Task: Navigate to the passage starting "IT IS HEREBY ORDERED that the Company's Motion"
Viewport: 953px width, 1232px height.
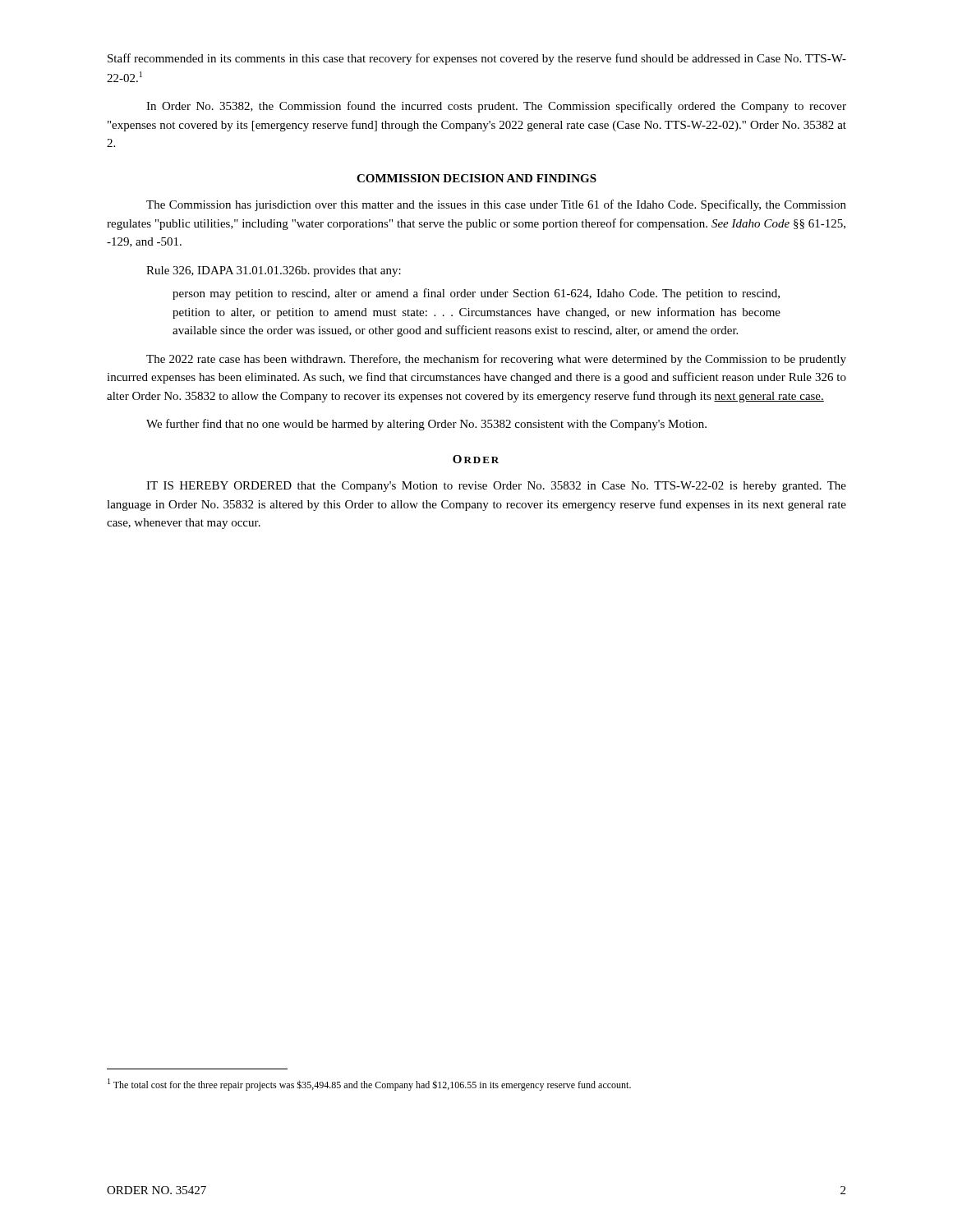Action: [476, 504]
